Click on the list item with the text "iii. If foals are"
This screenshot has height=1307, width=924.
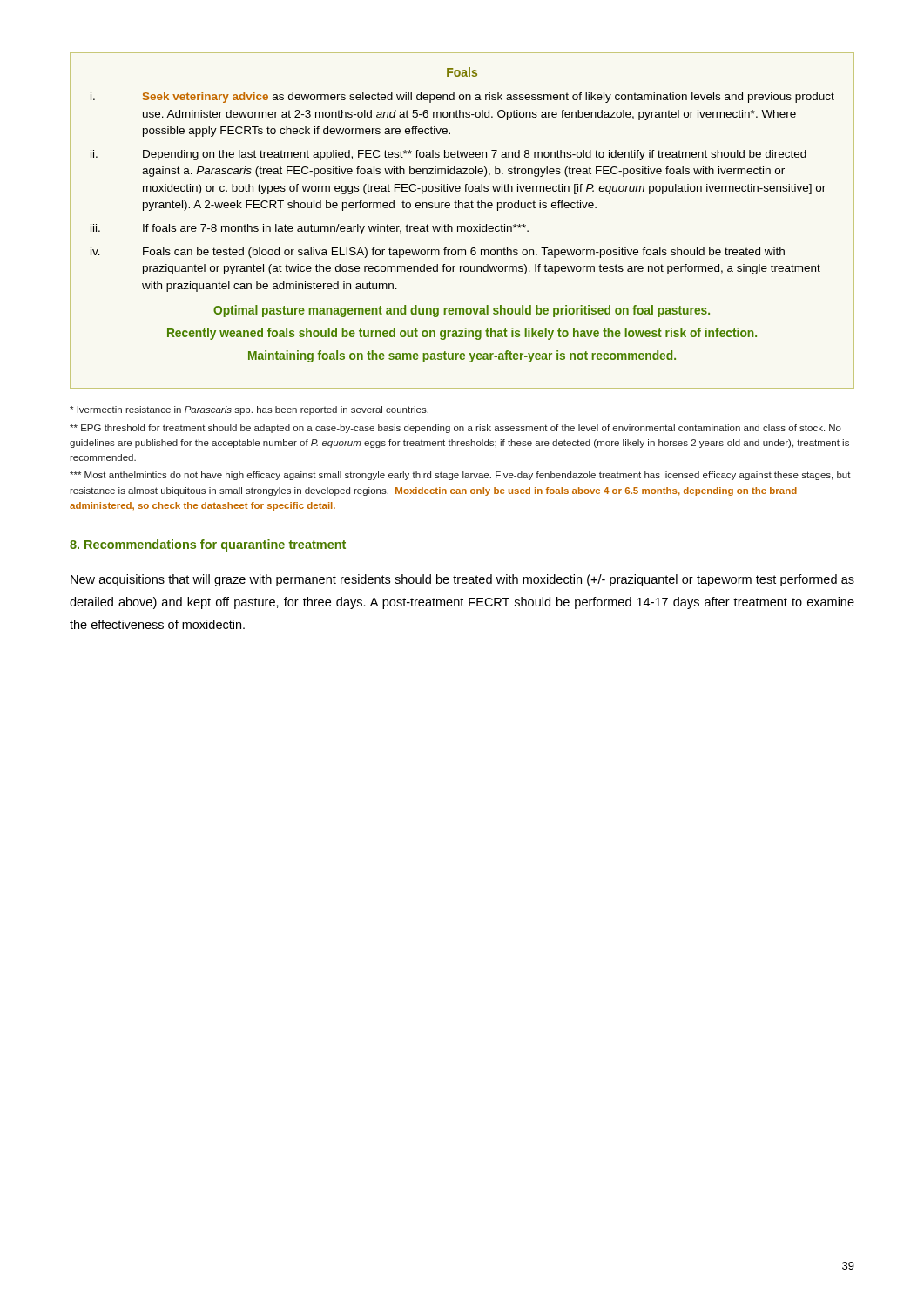310,228
